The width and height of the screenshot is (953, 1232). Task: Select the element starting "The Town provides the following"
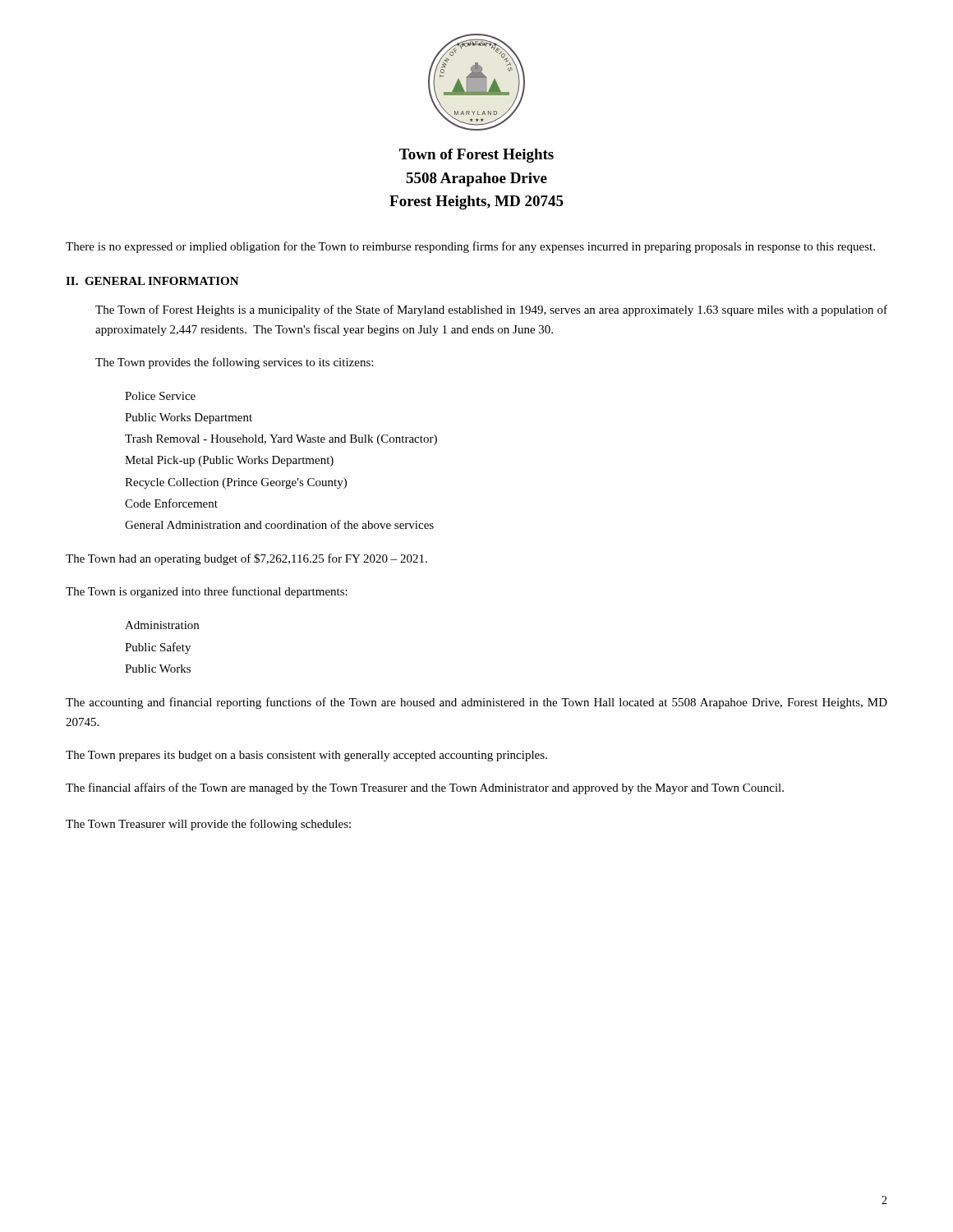point(235,362)
